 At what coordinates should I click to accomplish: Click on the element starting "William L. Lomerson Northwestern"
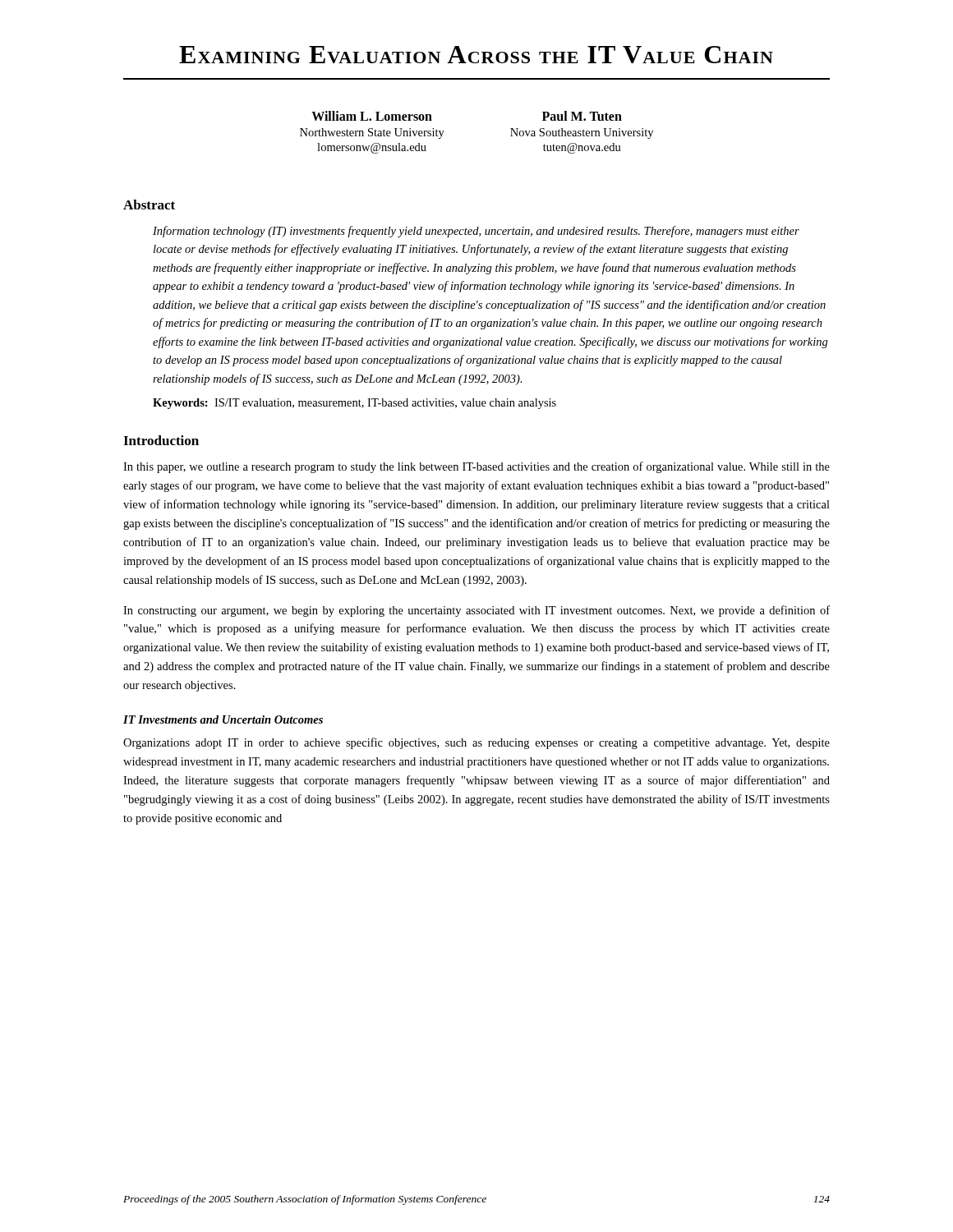click(372, 132)
